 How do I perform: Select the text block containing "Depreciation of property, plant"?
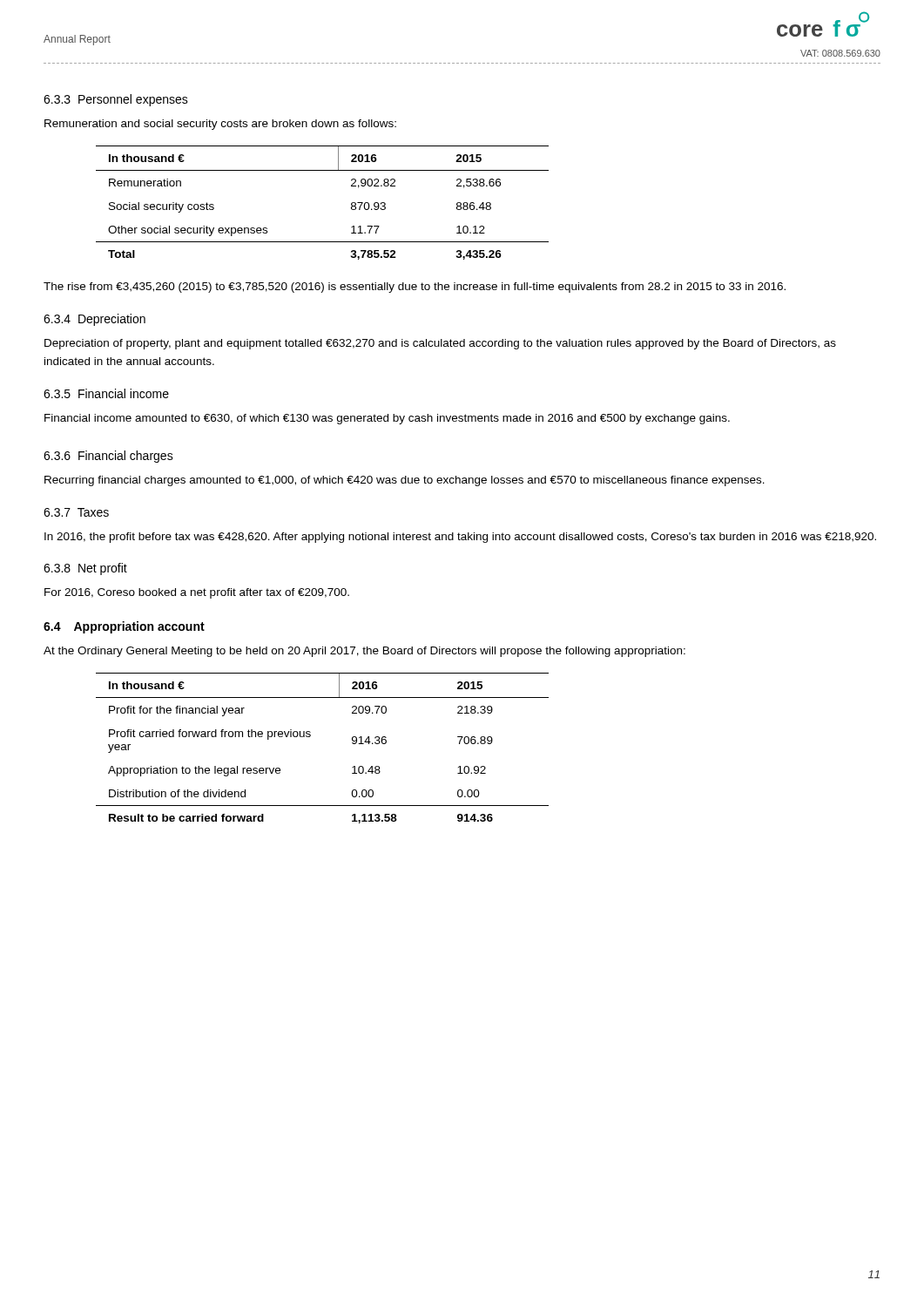(440, 352)
